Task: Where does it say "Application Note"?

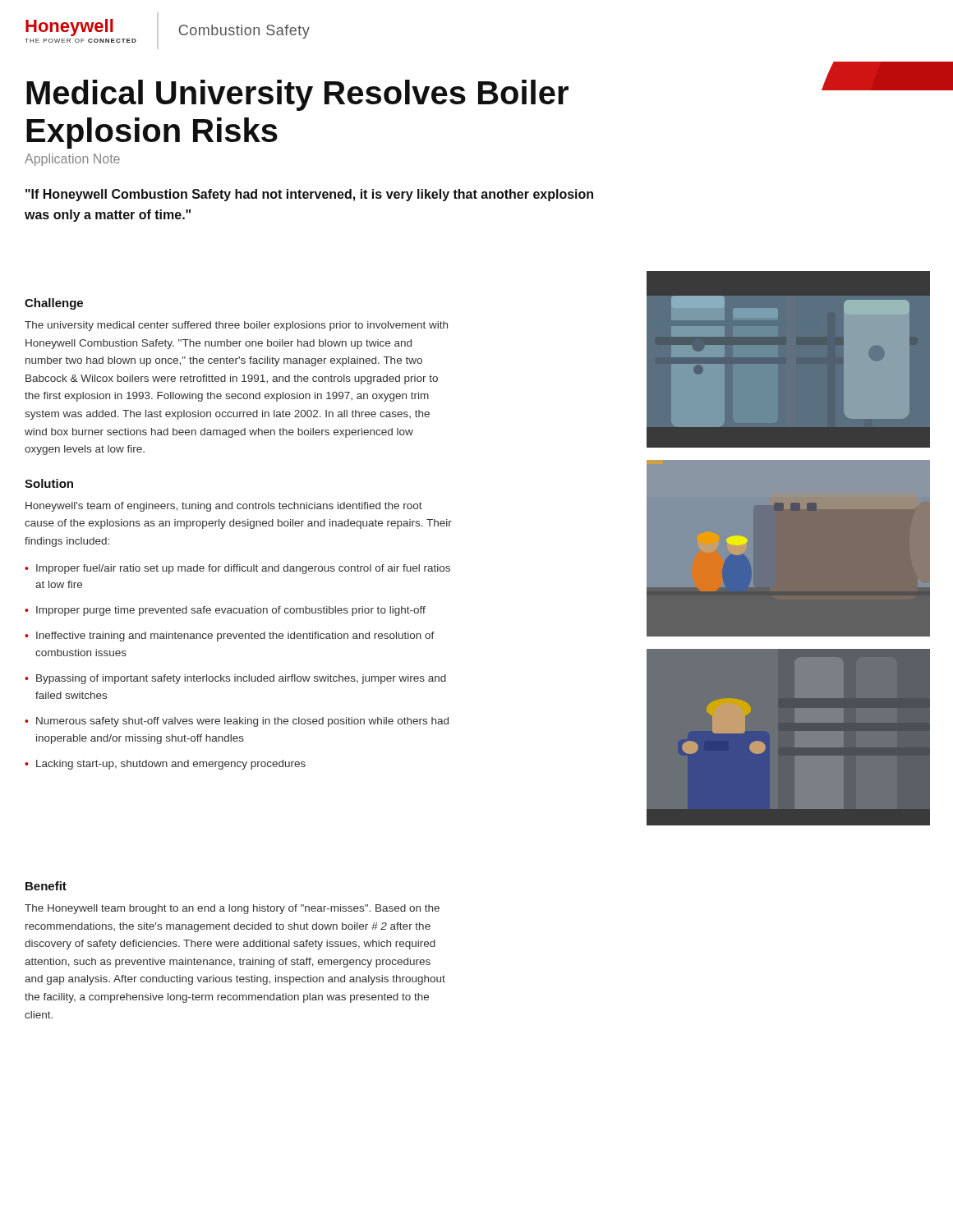Action: (x=73, y=159)
